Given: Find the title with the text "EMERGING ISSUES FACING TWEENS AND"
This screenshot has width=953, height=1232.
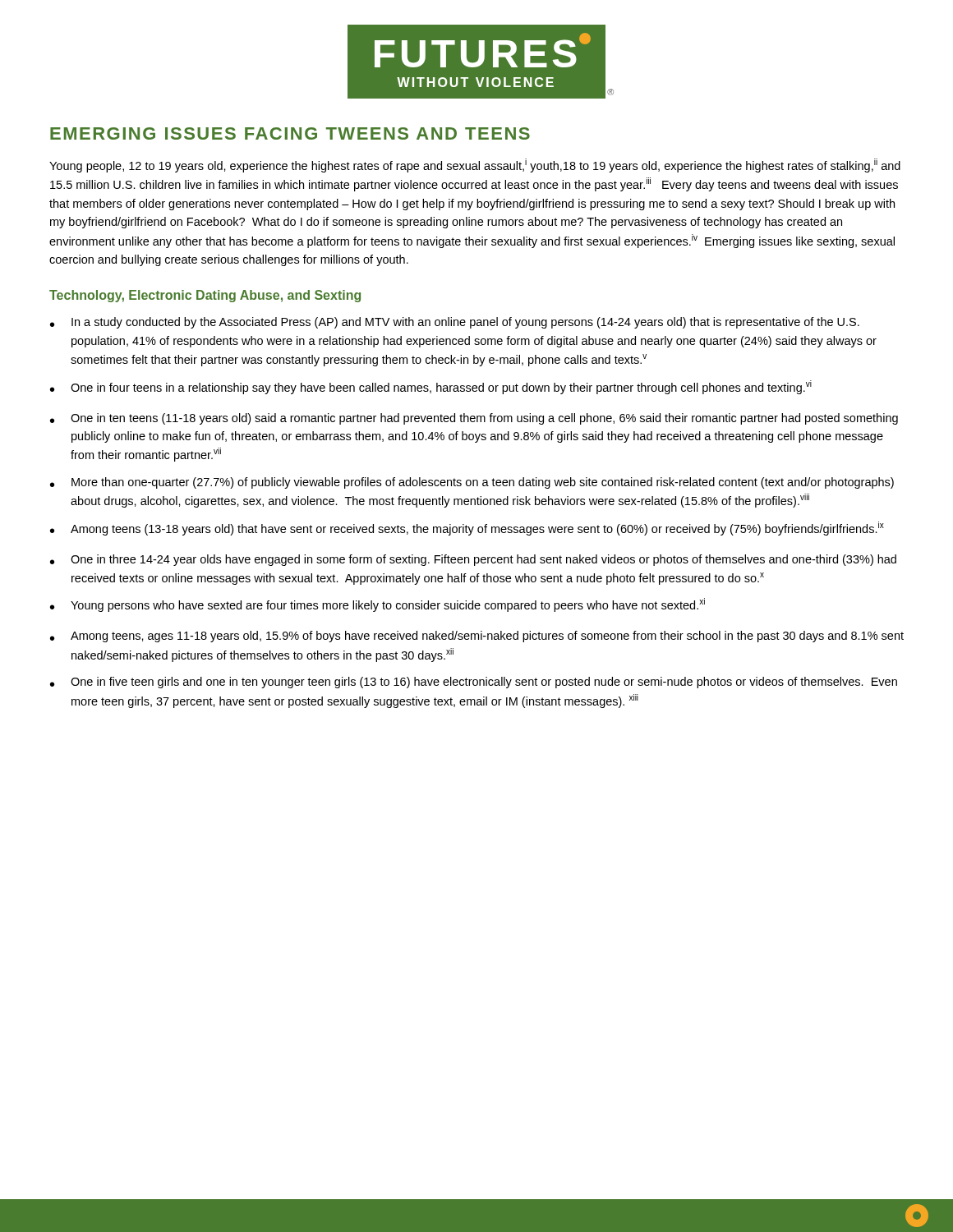Looking at the screenshot, I should (290, 133).
